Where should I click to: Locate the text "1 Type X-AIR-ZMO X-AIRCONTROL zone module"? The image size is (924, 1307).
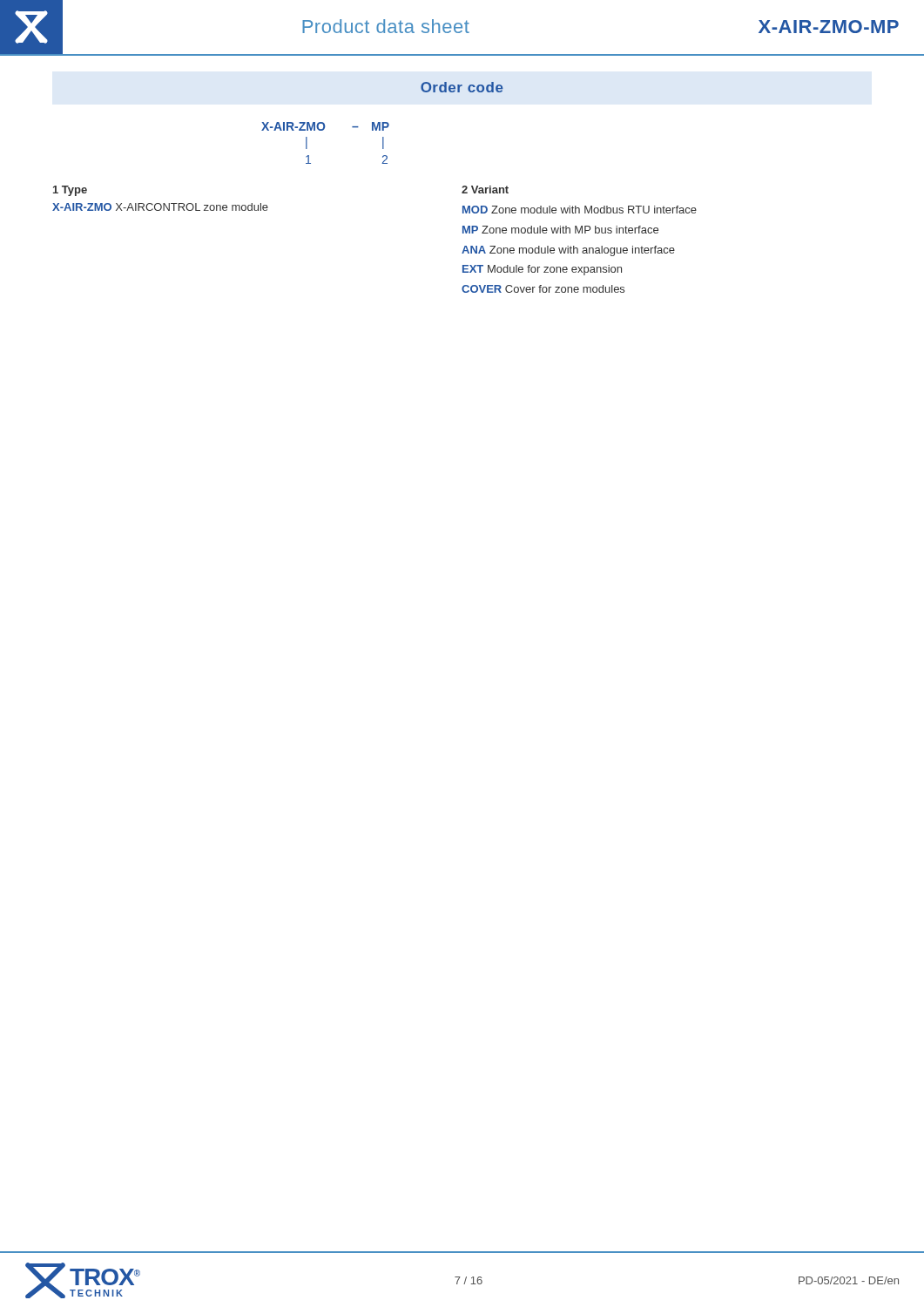(x=161, y=198)
